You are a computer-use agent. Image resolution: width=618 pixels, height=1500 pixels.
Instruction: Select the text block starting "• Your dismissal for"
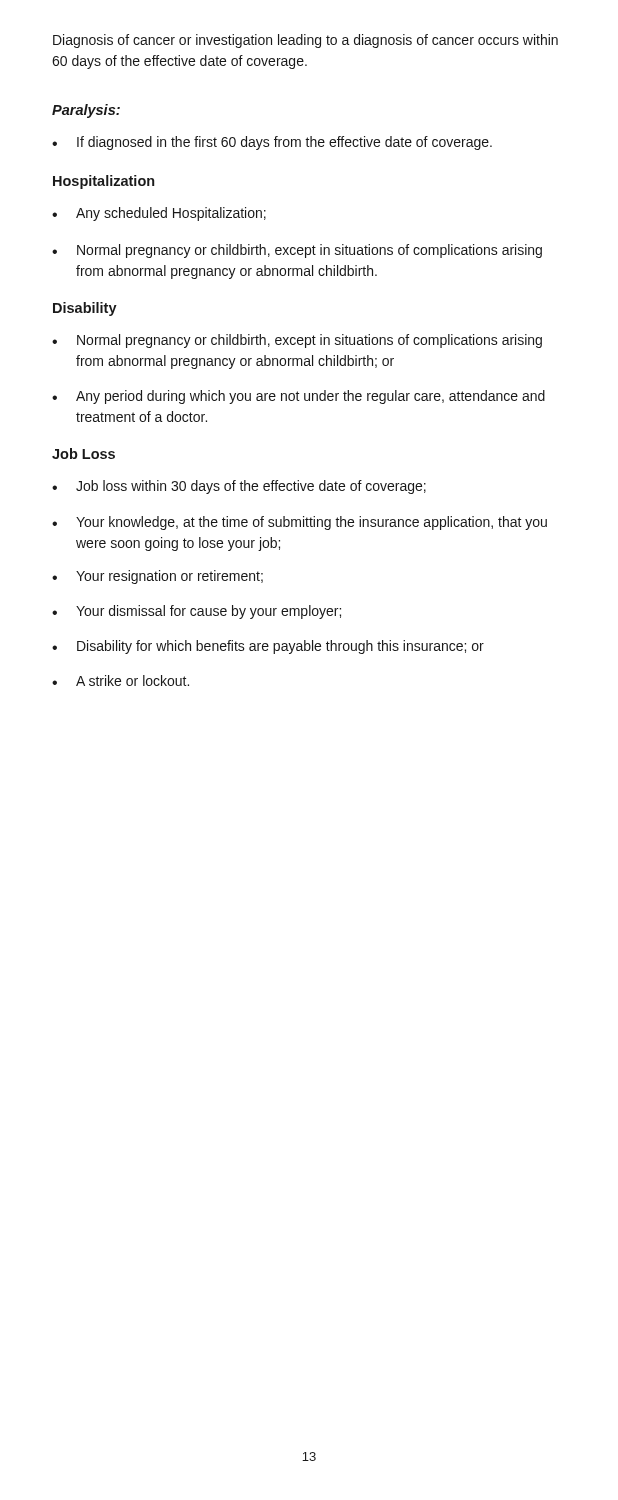coord(309,612)
